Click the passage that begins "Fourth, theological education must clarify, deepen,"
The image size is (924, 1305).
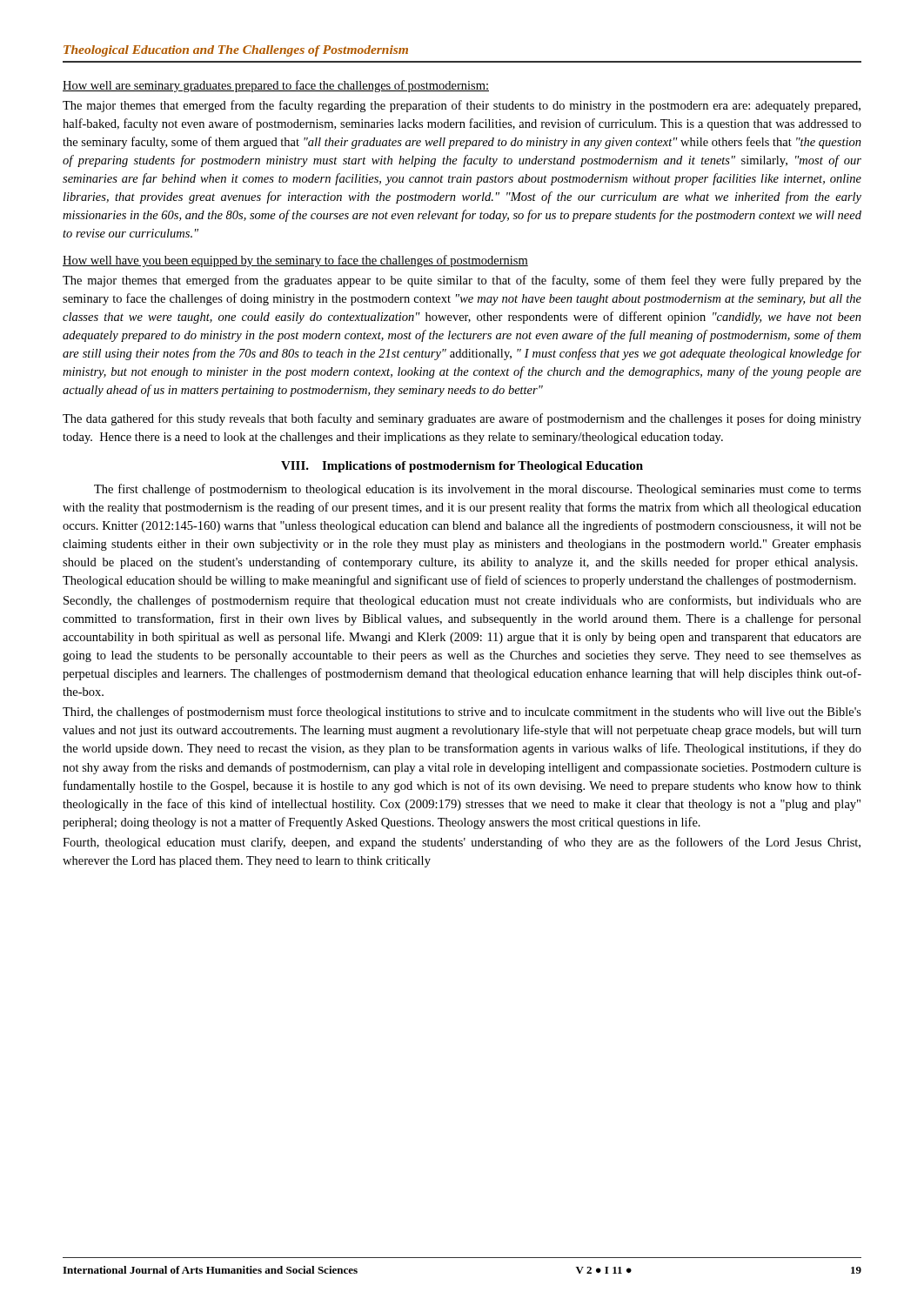point(462,851)
